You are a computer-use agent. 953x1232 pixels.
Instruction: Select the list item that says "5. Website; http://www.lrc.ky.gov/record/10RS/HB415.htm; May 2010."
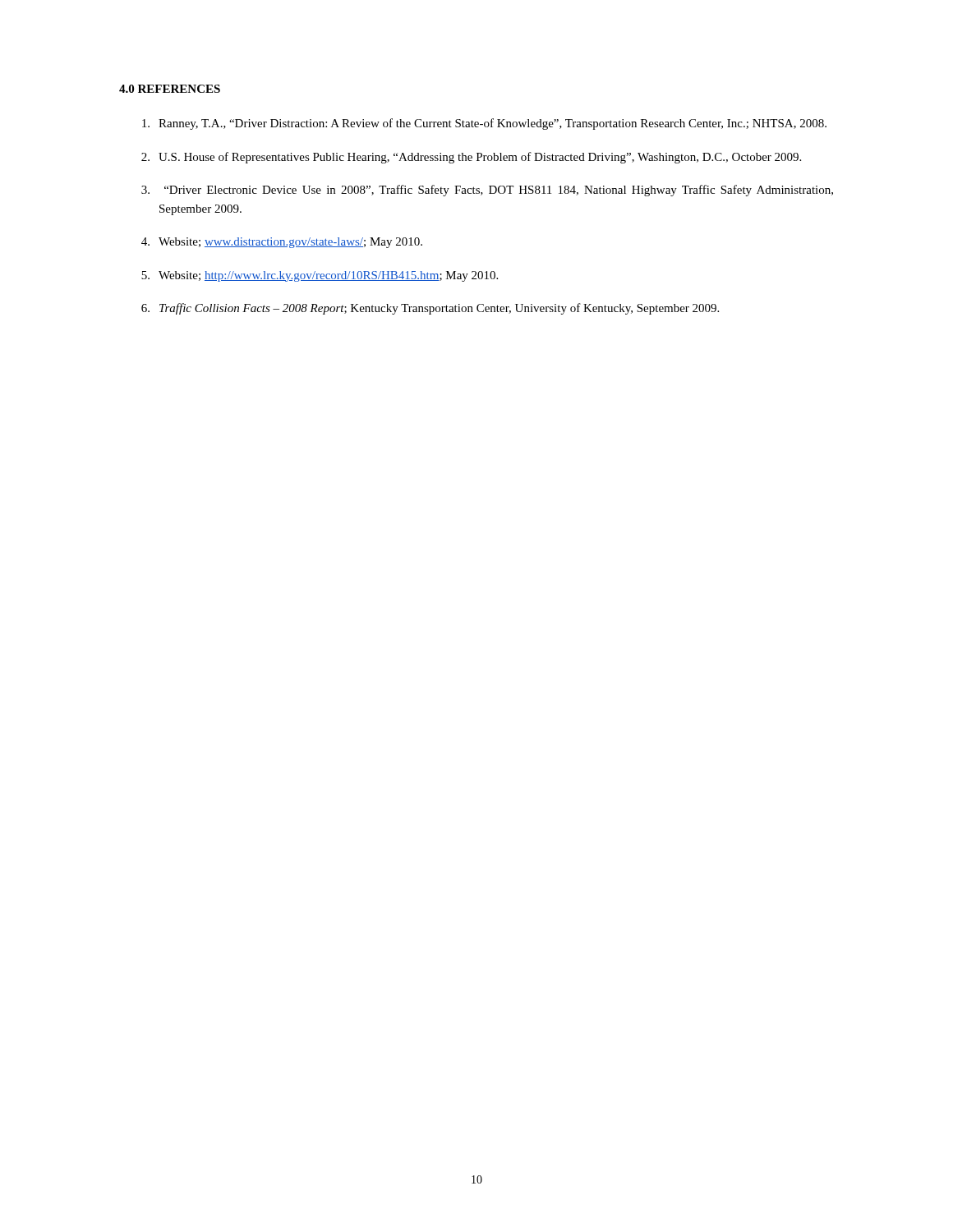coord(476,275)
